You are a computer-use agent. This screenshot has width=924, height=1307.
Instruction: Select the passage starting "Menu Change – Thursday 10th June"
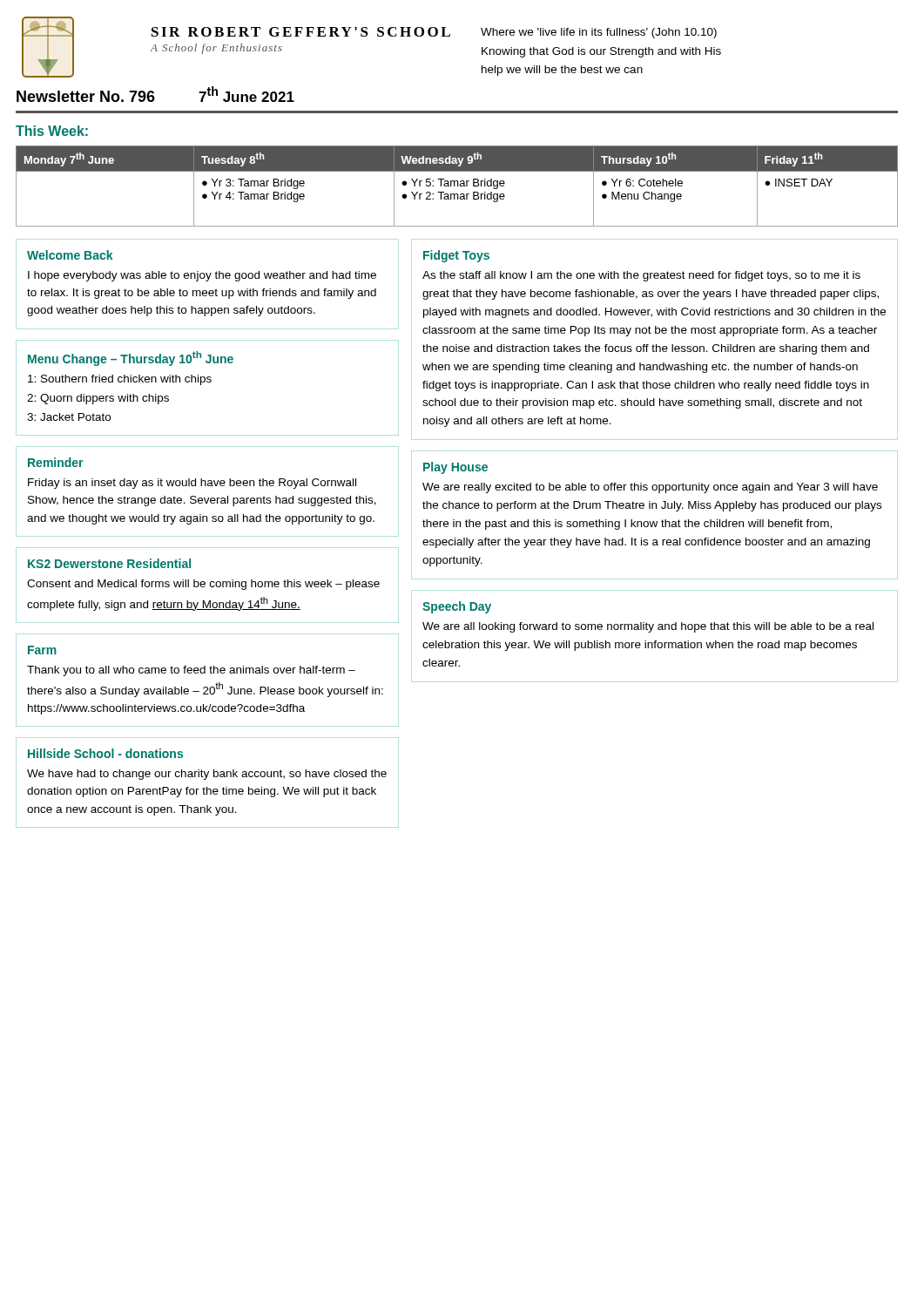pyautogui.click(x=130, y=358)
